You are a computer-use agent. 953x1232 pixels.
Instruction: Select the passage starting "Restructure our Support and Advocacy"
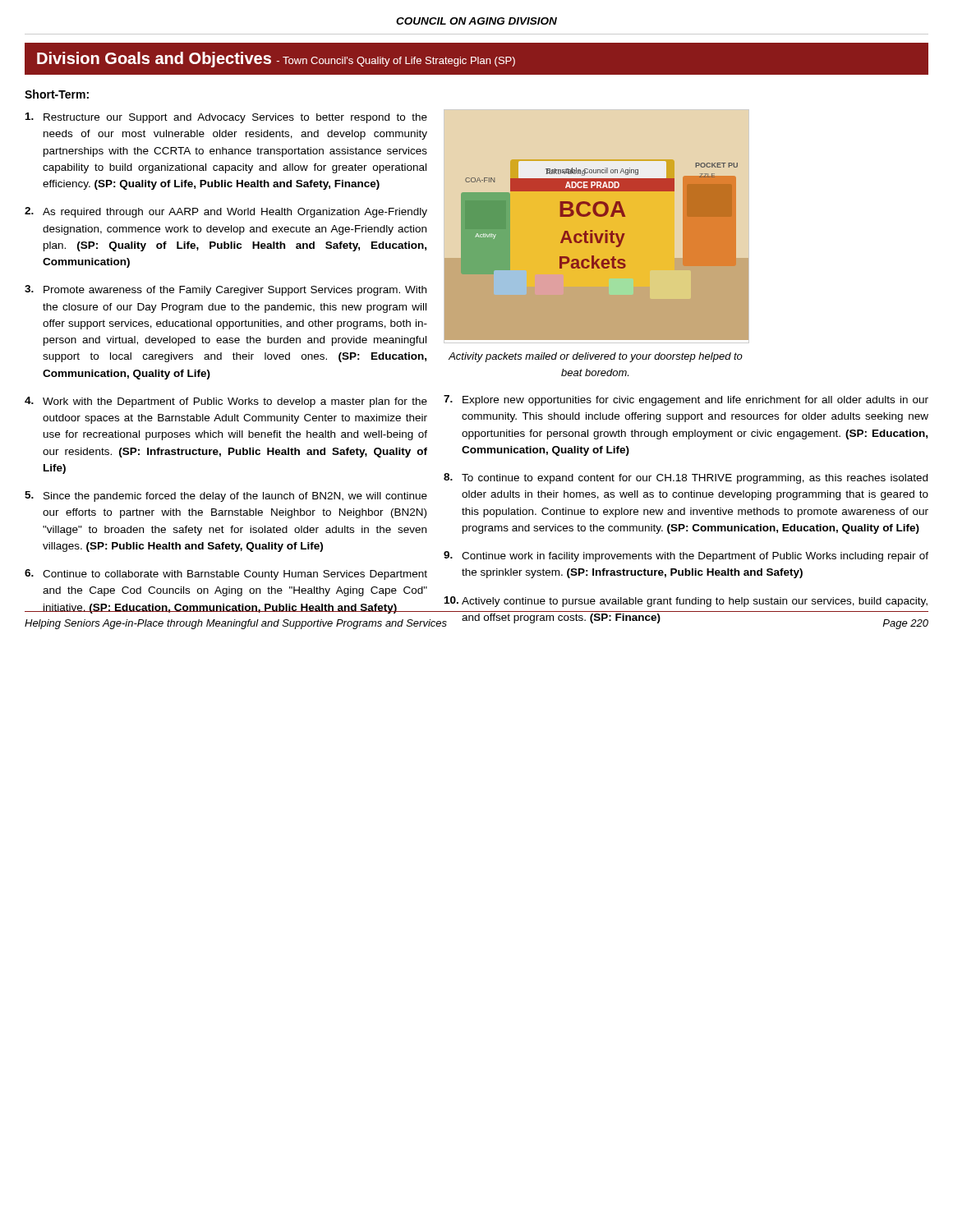pos(226,151)
